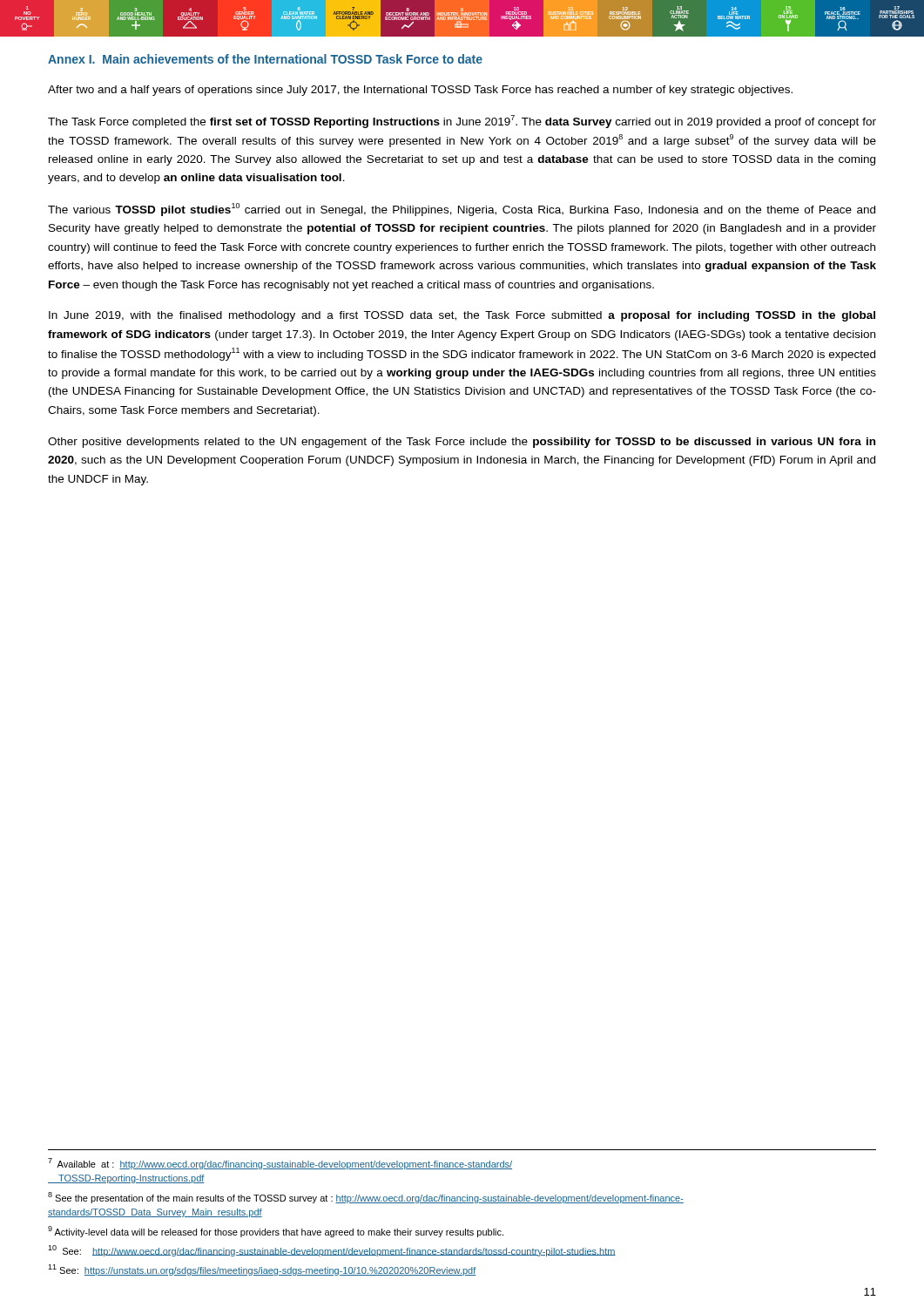Find the infographic
The image size is (924, 1307).
462,18
